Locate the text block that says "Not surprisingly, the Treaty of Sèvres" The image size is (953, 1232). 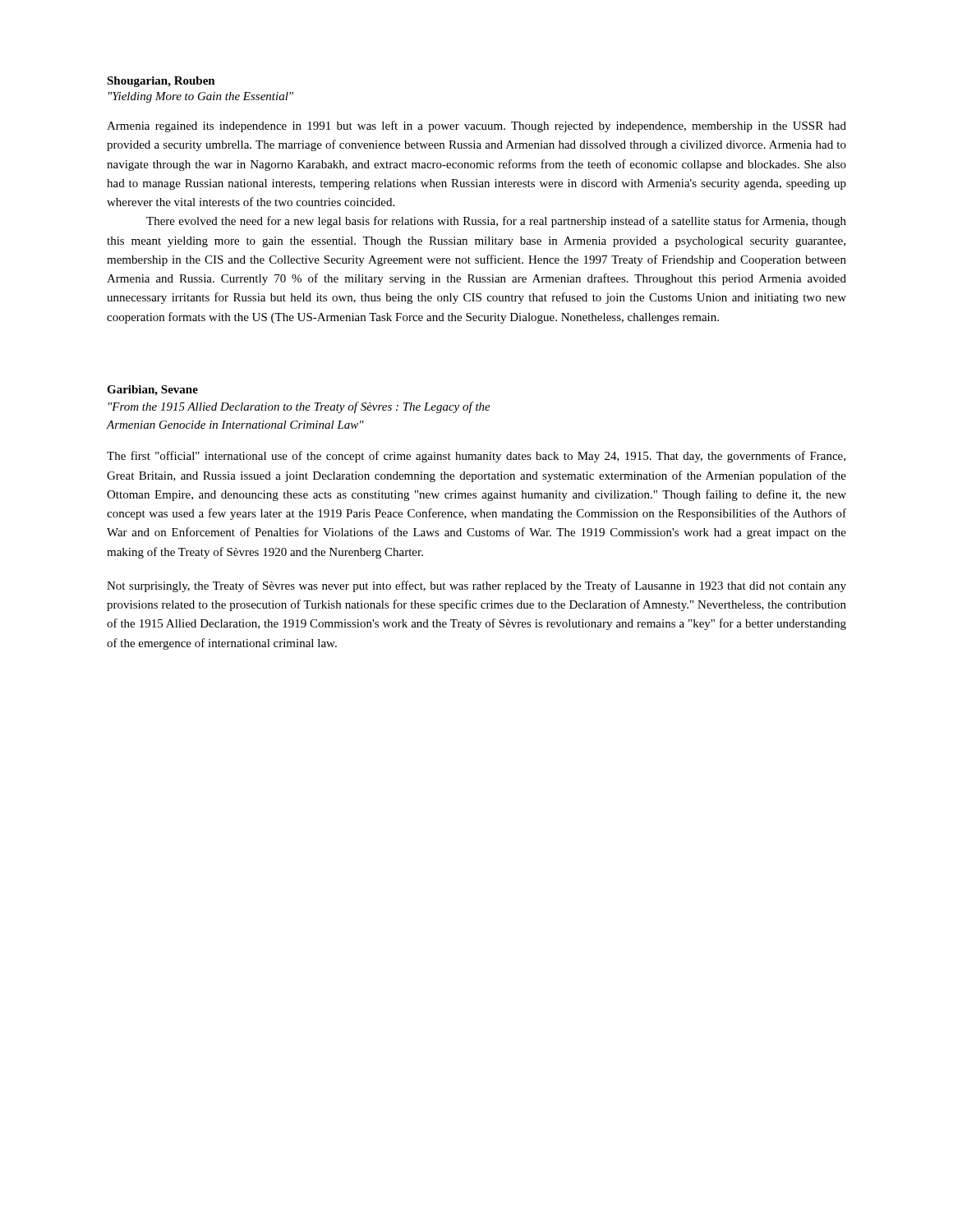click(476, 615)
